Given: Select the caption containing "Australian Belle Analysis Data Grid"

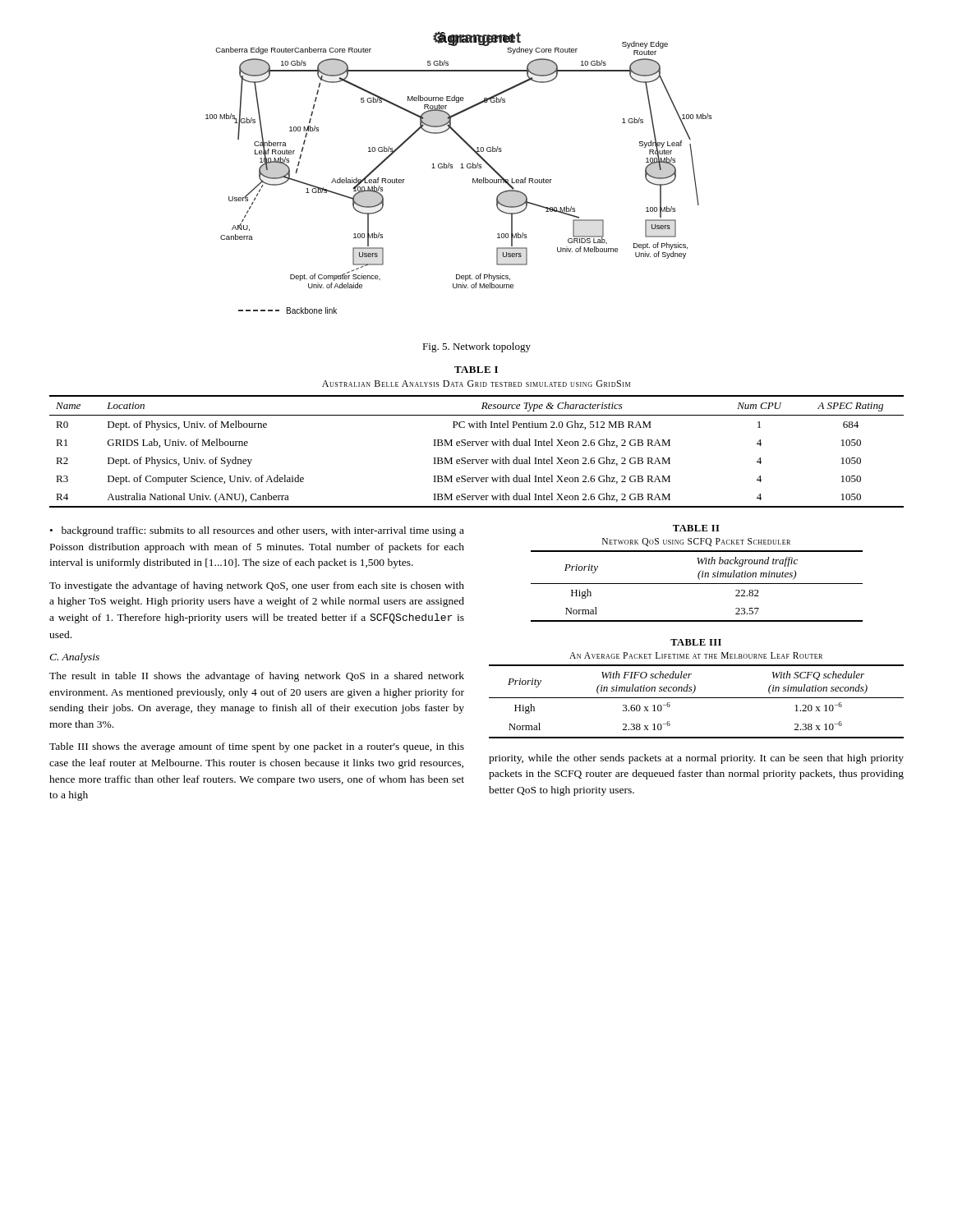Looking at the screenshot, I should point(476,384).
